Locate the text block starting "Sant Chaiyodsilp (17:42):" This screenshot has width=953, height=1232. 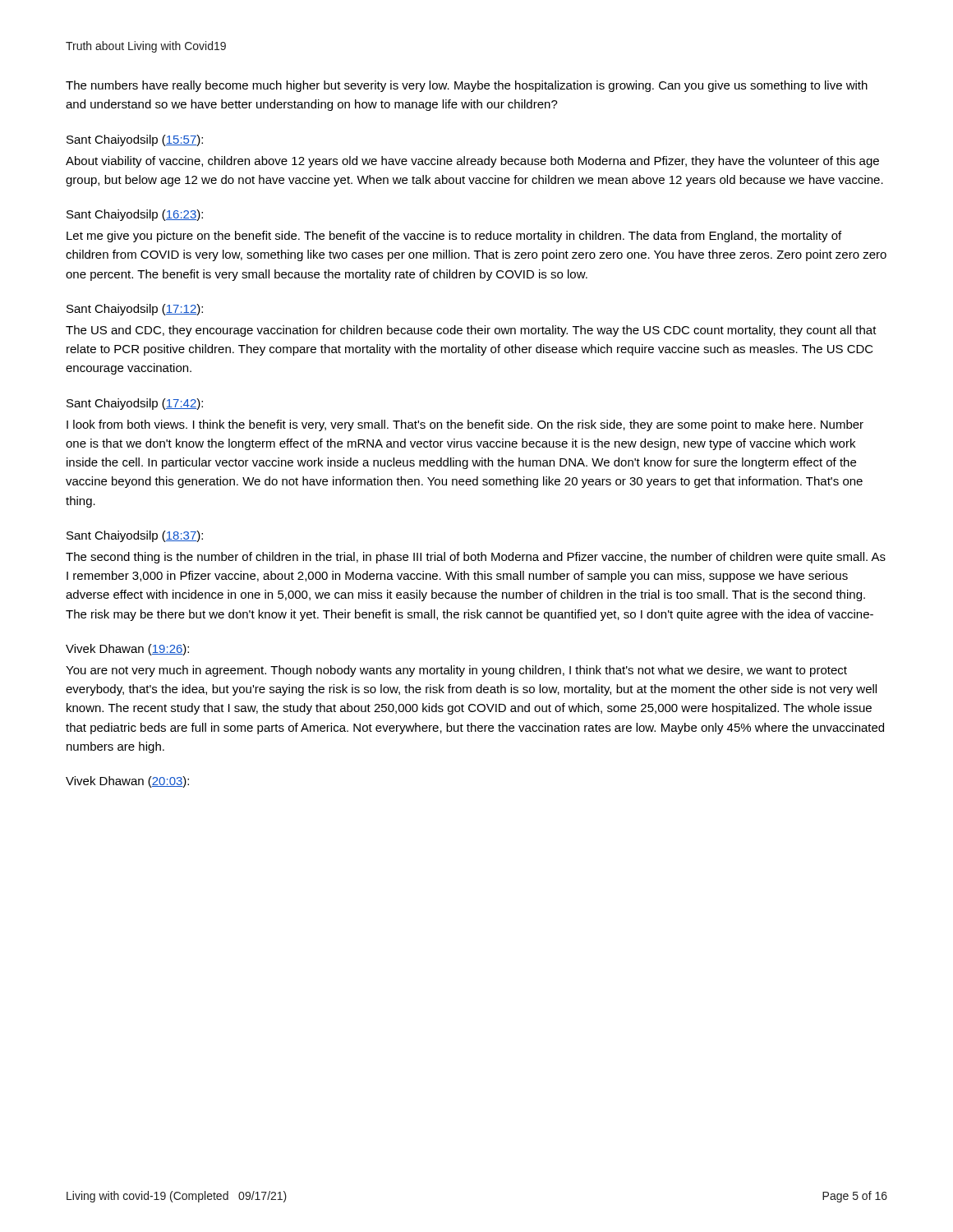135,402
